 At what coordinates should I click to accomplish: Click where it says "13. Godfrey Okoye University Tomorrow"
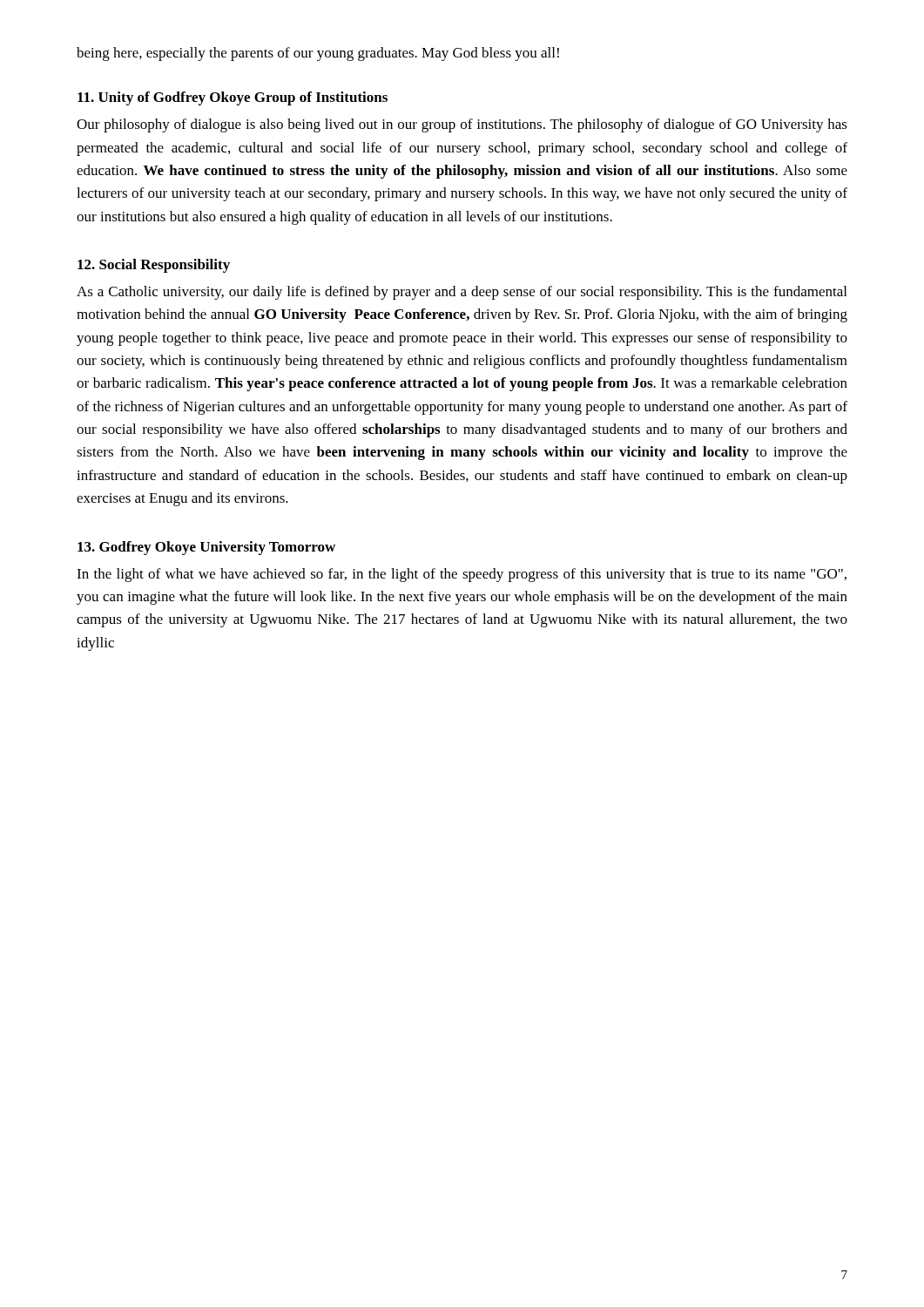[x=206, y=546]
